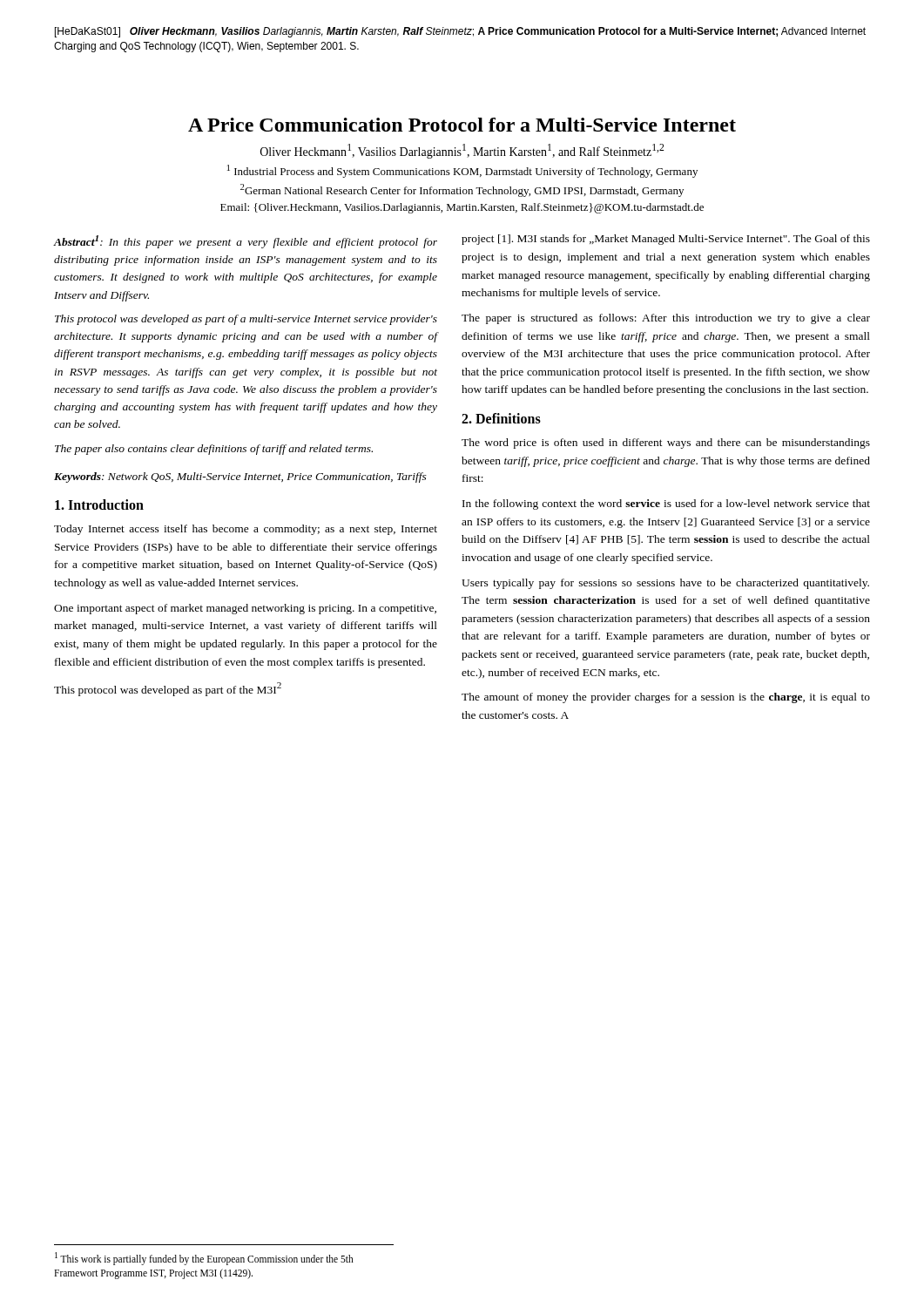The width and height of the screenshot is (924, 1307).
Task: Locate the text block with the text "The amount of money the"
Action: [x=666, y=706]
